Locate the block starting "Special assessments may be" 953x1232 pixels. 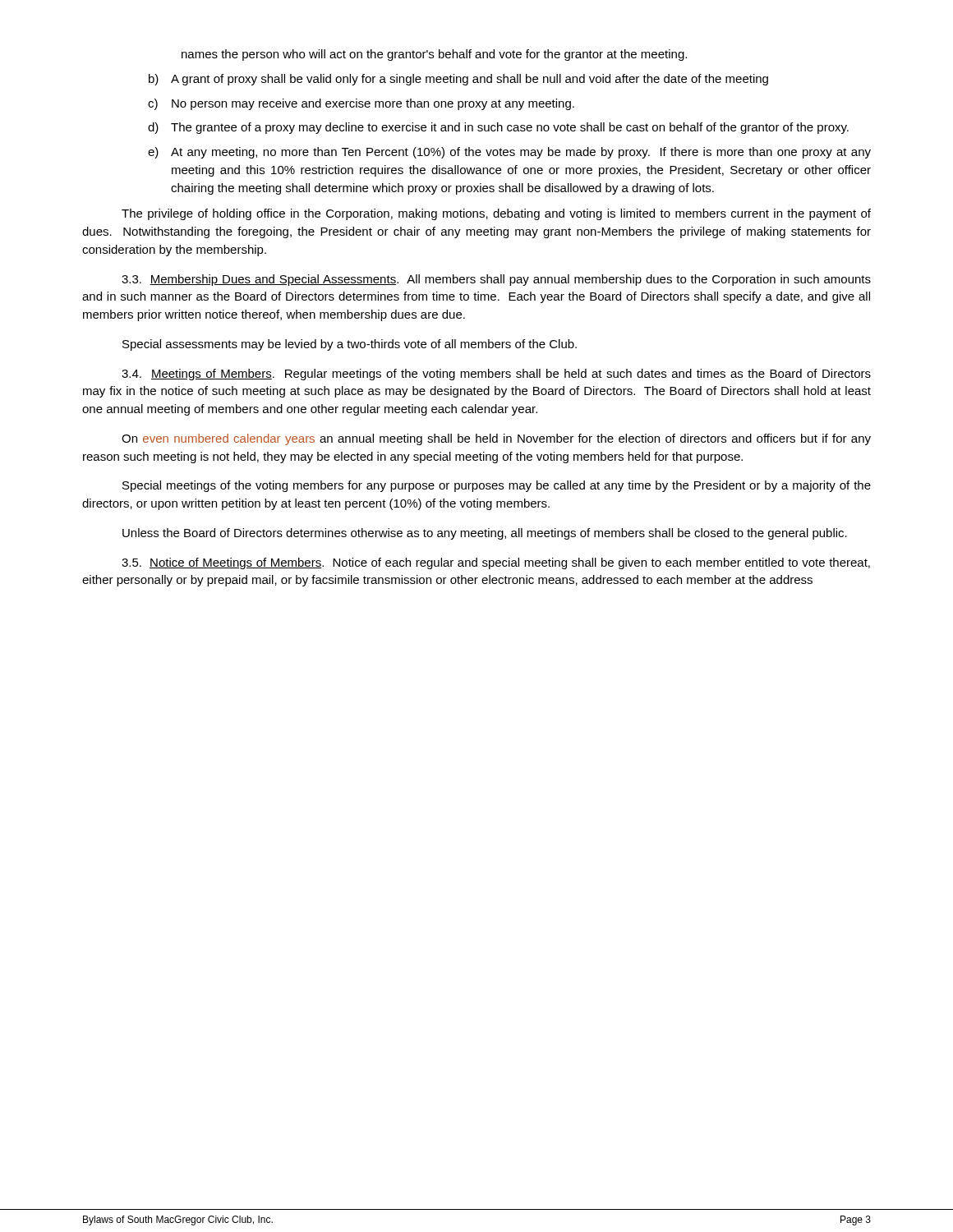click(476, 344)
